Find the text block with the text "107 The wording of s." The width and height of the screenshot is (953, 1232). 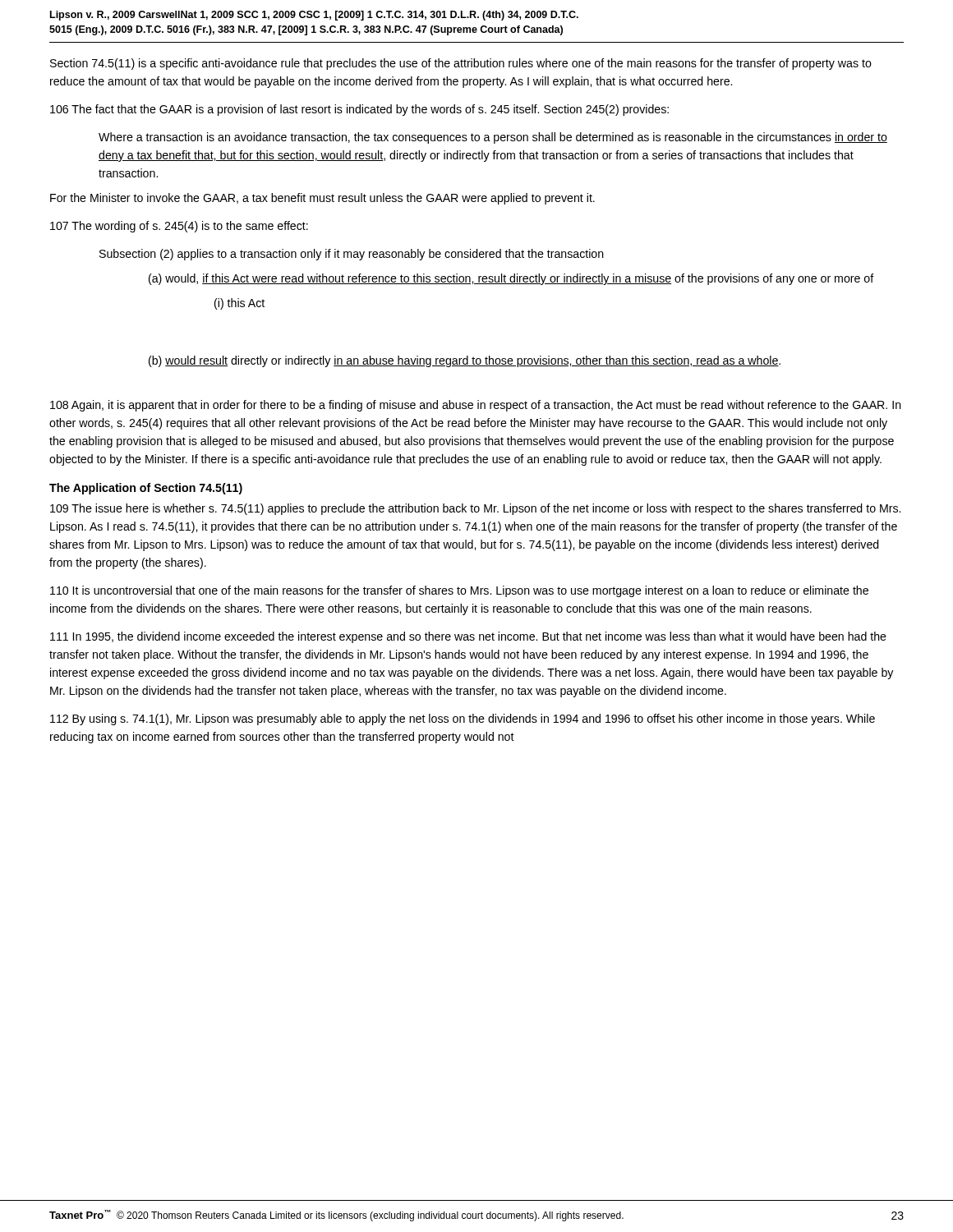coord(179,226)
